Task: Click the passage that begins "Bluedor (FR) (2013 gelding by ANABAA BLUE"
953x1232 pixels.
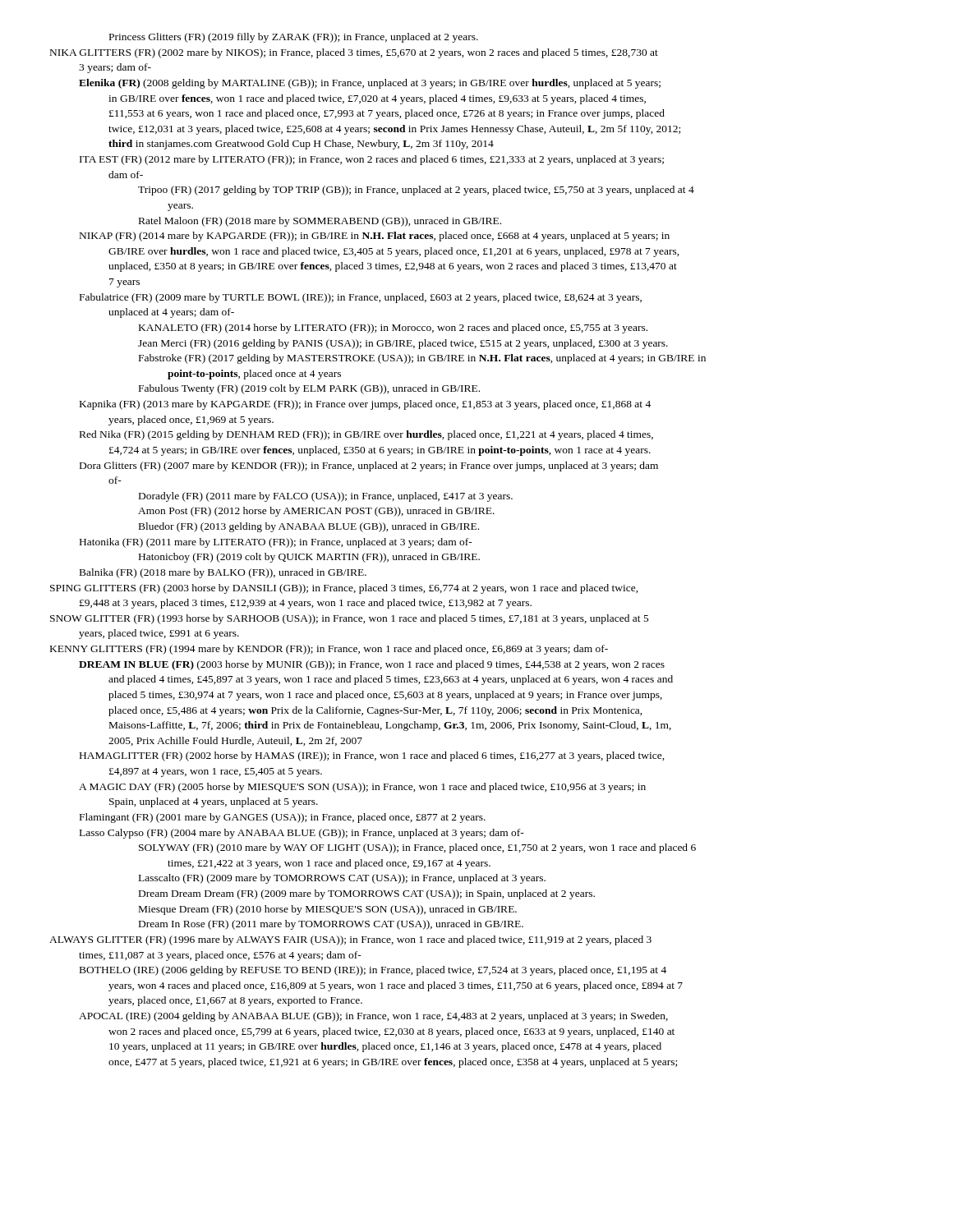Action: [309, 527]
